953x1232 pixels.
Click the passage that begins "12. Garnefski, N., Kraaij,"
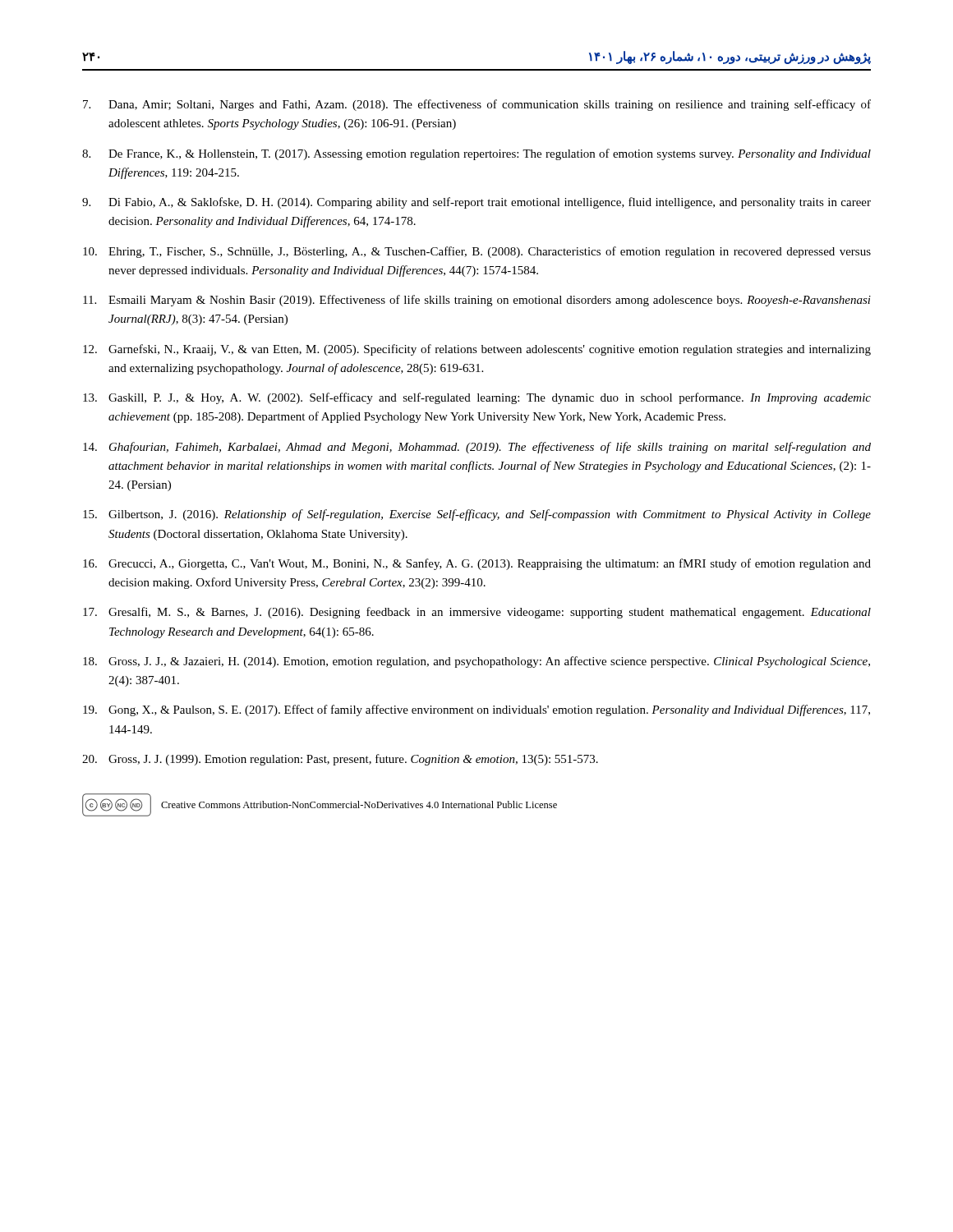476,359
